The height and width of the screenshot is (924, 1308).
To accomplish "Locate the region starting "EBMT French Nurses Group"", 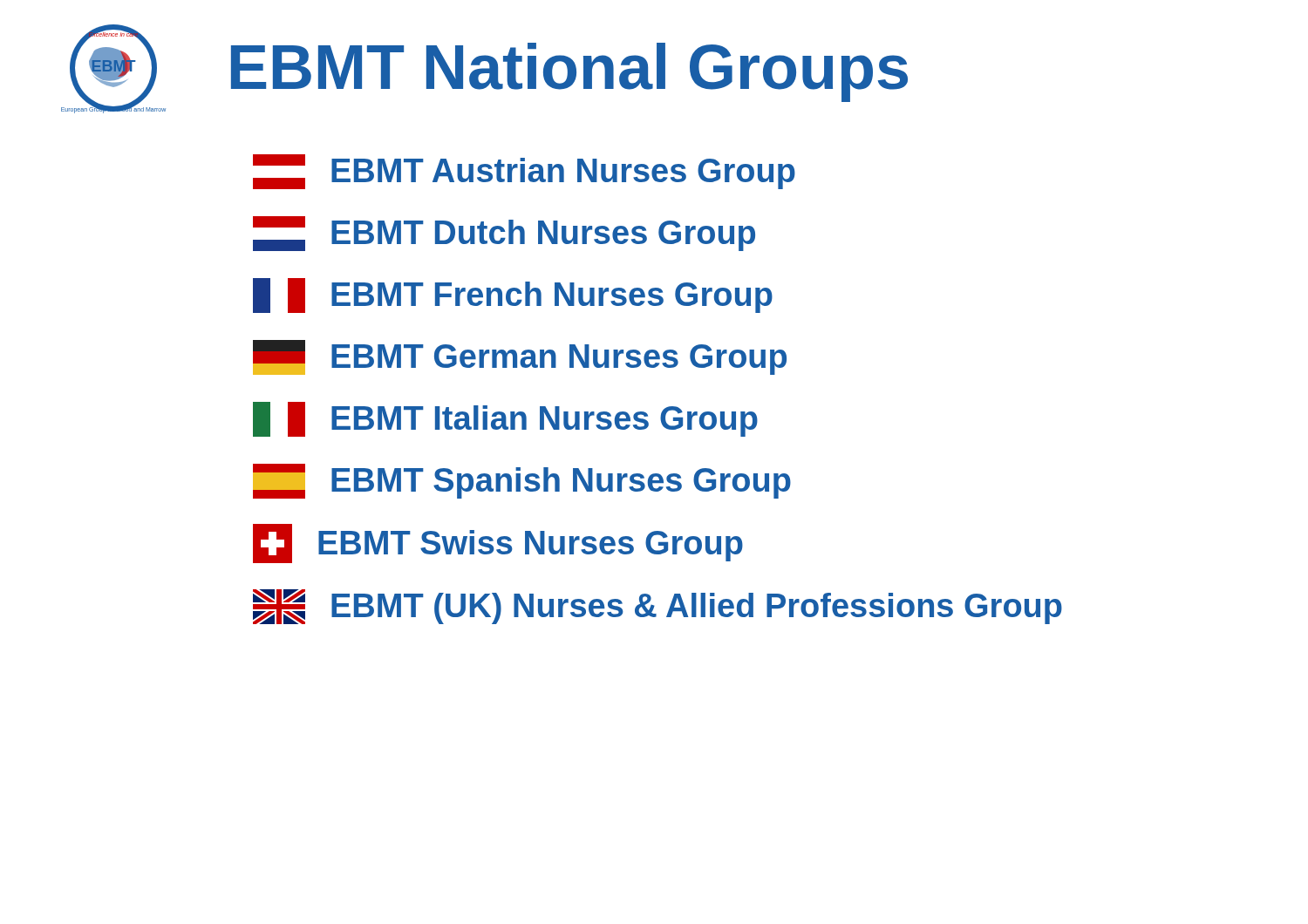I will (x=513, y=295).
